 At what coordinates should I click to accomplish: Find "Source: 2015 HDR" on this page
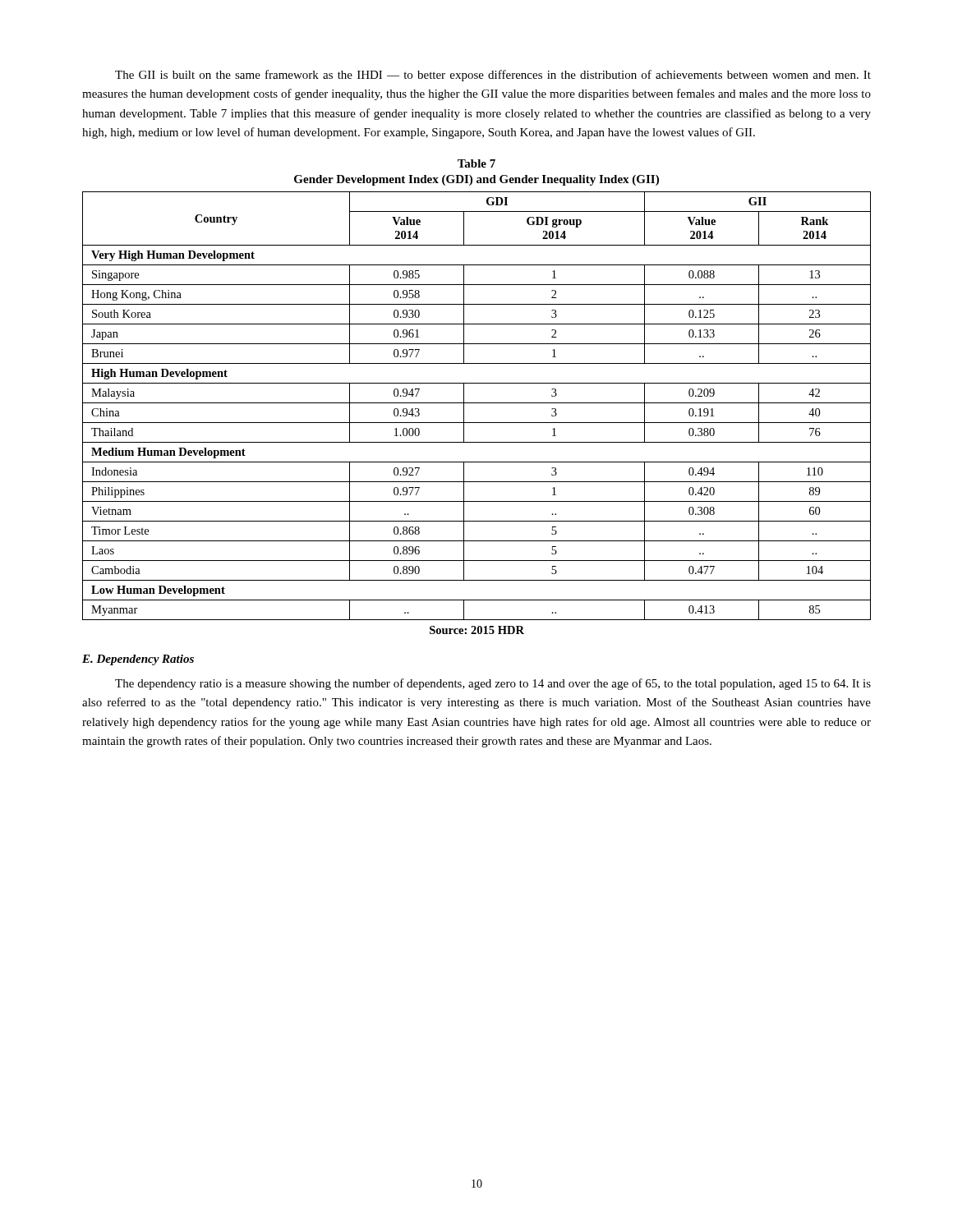[x=476, y=630]
